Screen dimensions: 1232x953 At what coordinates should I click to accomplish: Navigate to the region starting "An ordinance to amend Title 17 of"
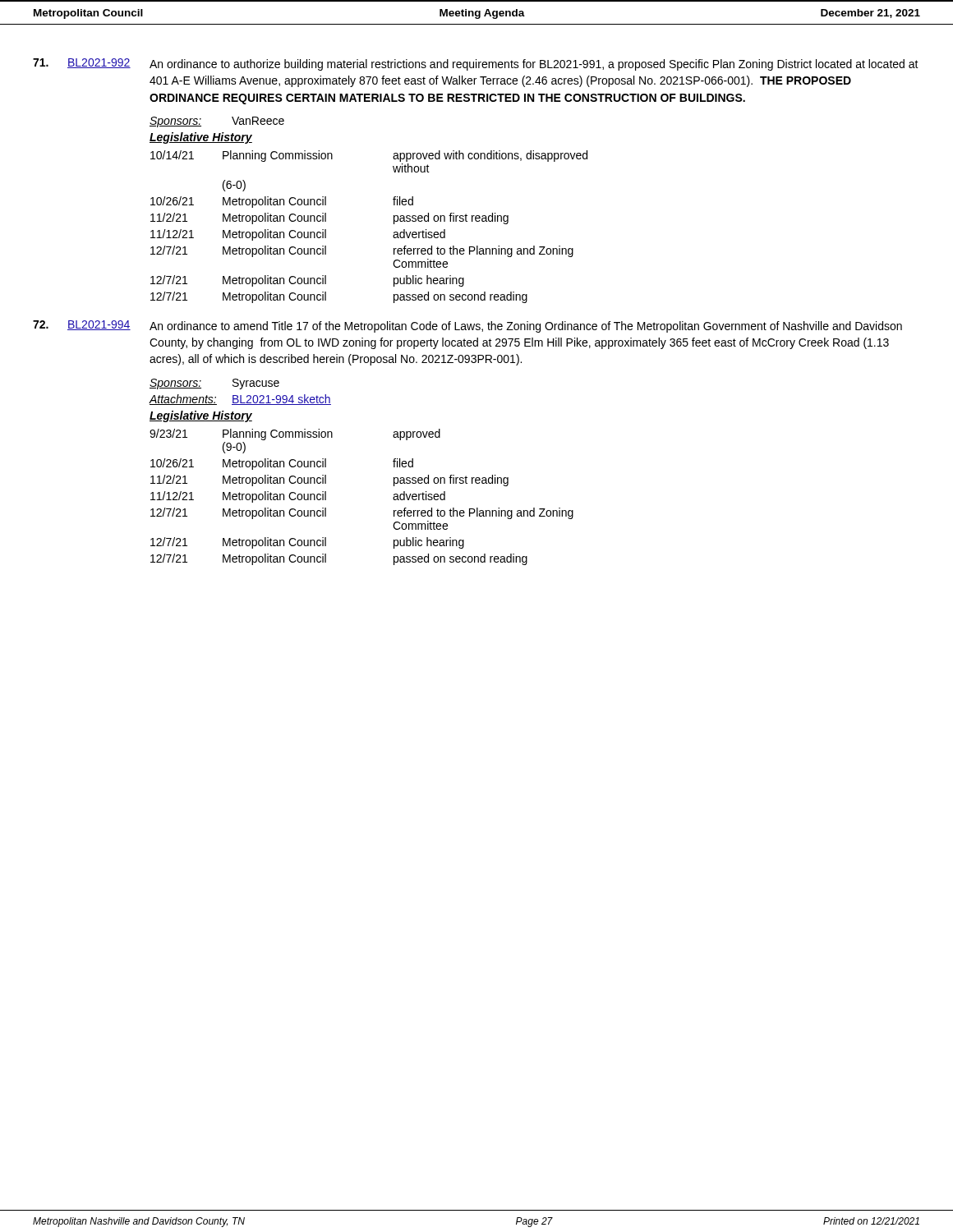tap(526, 343)
